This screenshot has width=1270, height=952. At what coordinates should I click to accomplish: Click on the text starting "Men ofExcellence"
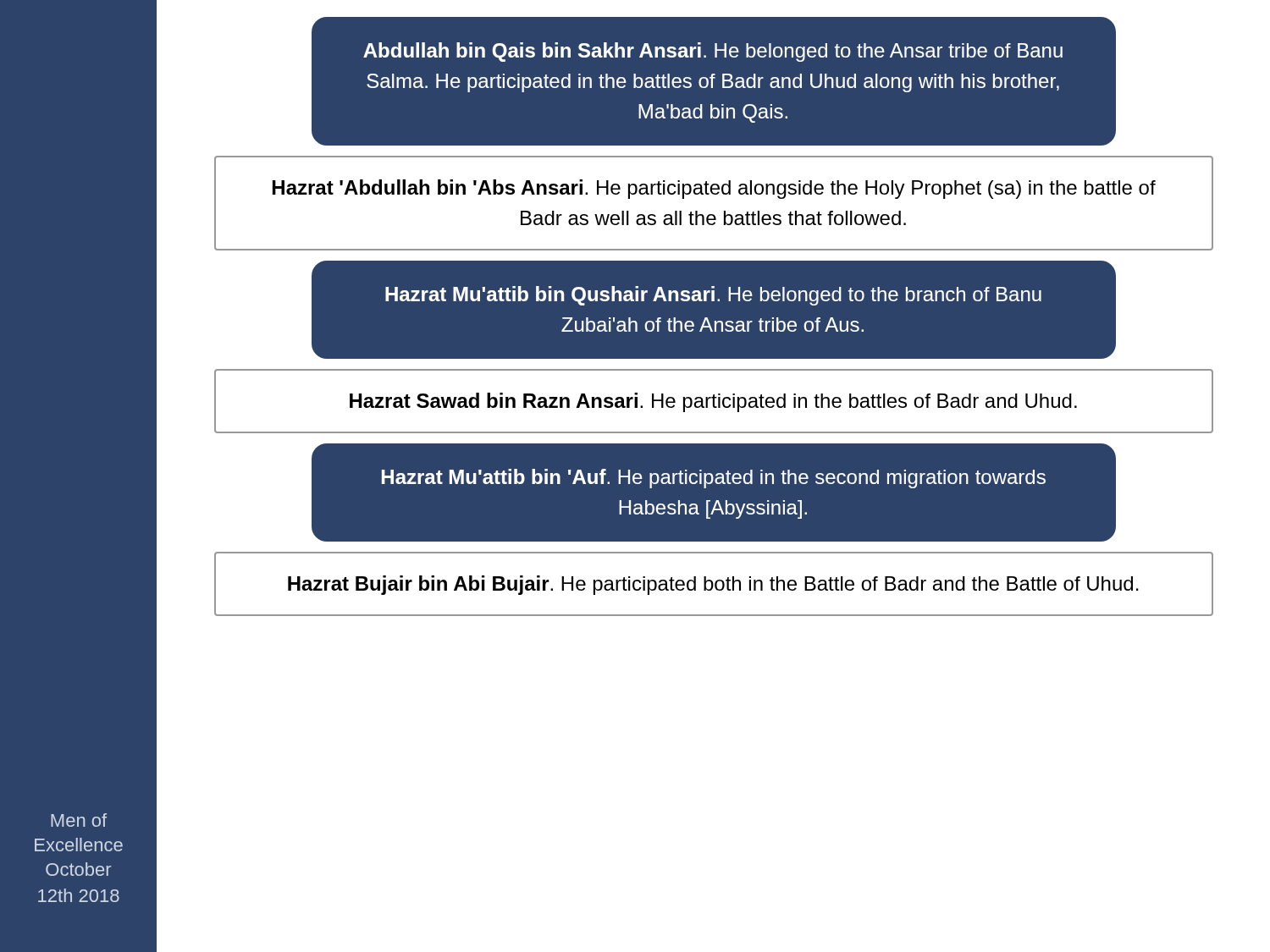tap(78, 833)
